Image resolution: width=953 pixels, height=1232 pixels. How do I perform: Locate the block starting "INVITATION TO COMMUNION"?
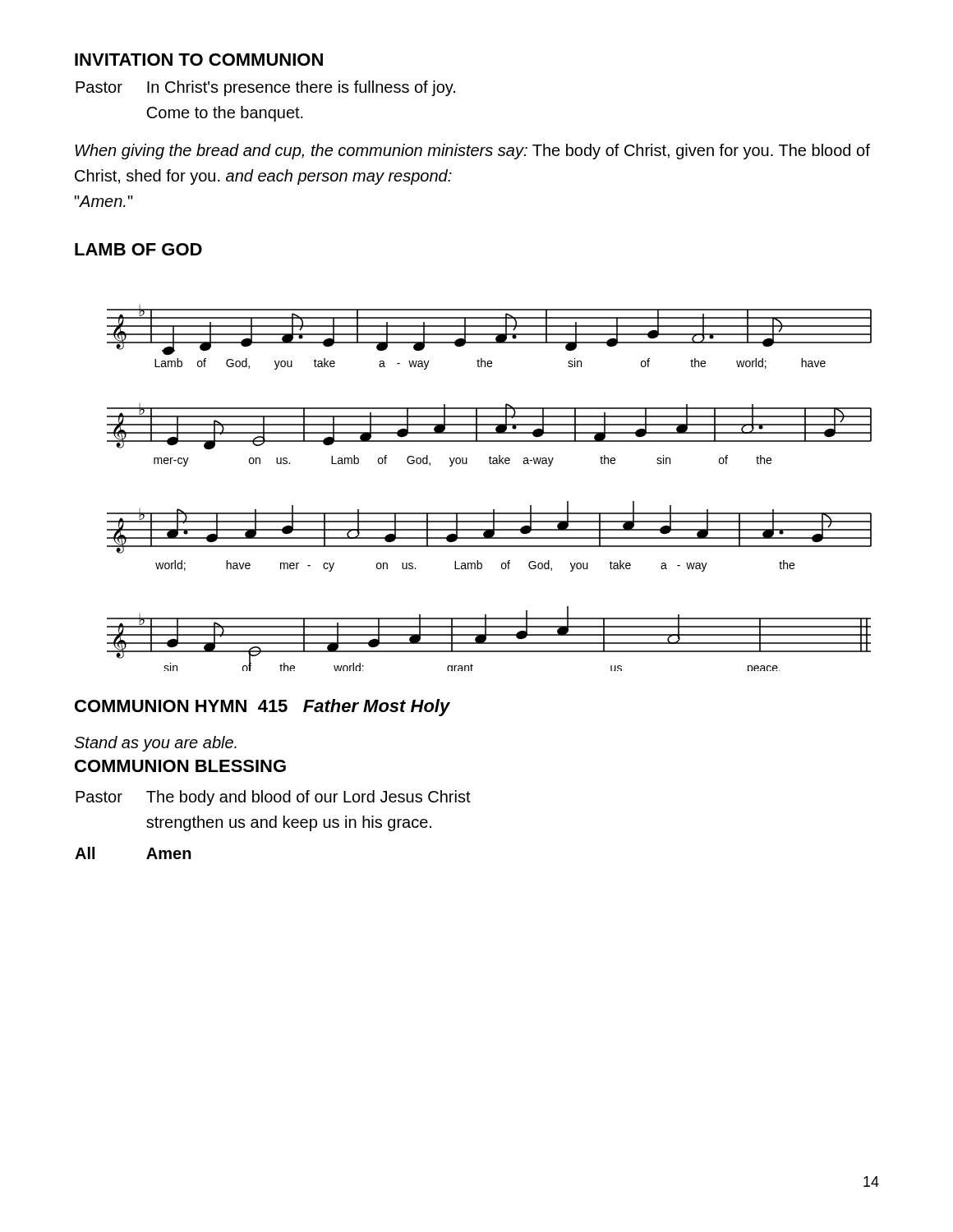199,60
